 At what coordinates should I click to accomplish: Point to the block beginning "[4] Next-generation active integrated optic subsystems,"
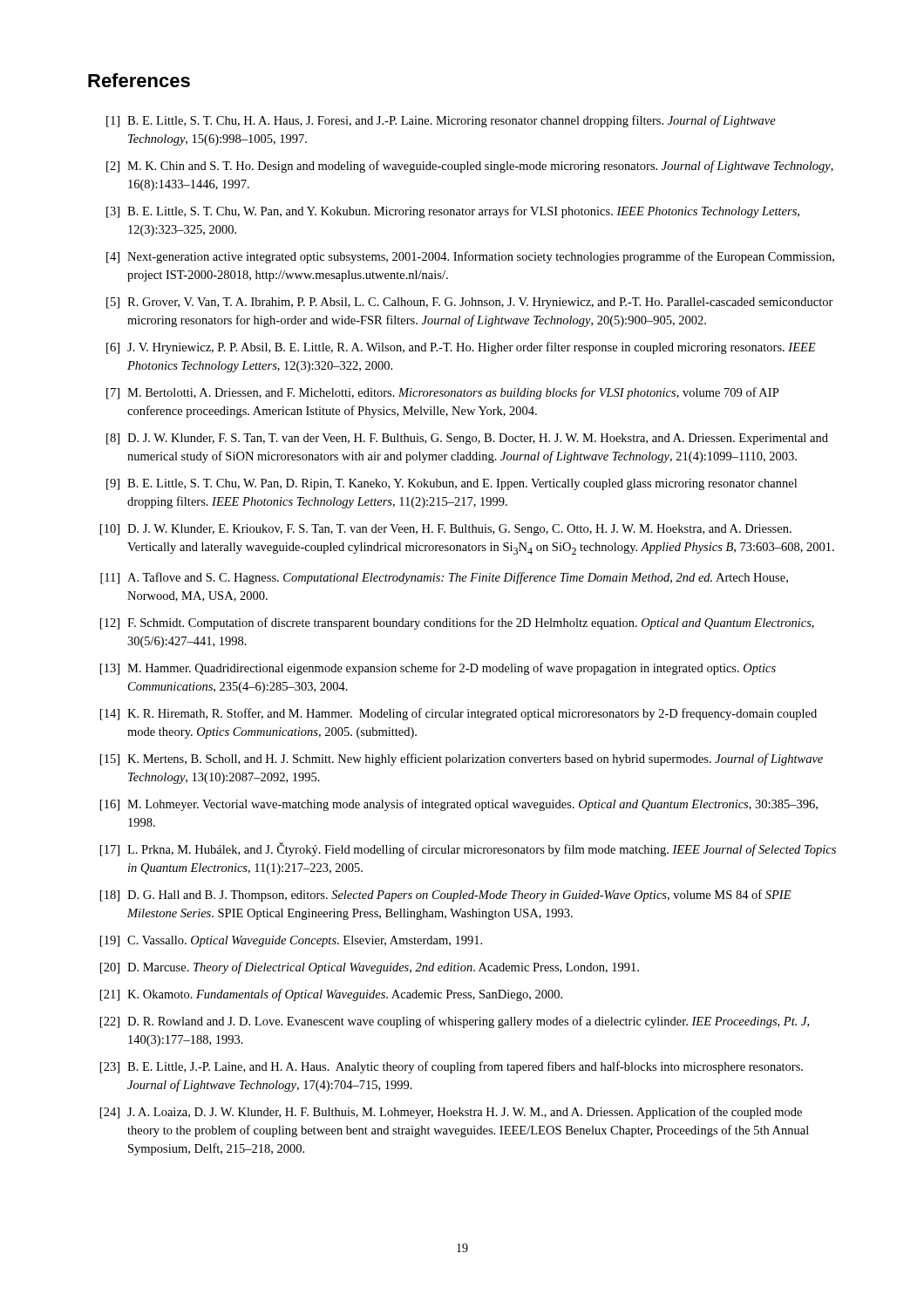(x=462, y=266)
